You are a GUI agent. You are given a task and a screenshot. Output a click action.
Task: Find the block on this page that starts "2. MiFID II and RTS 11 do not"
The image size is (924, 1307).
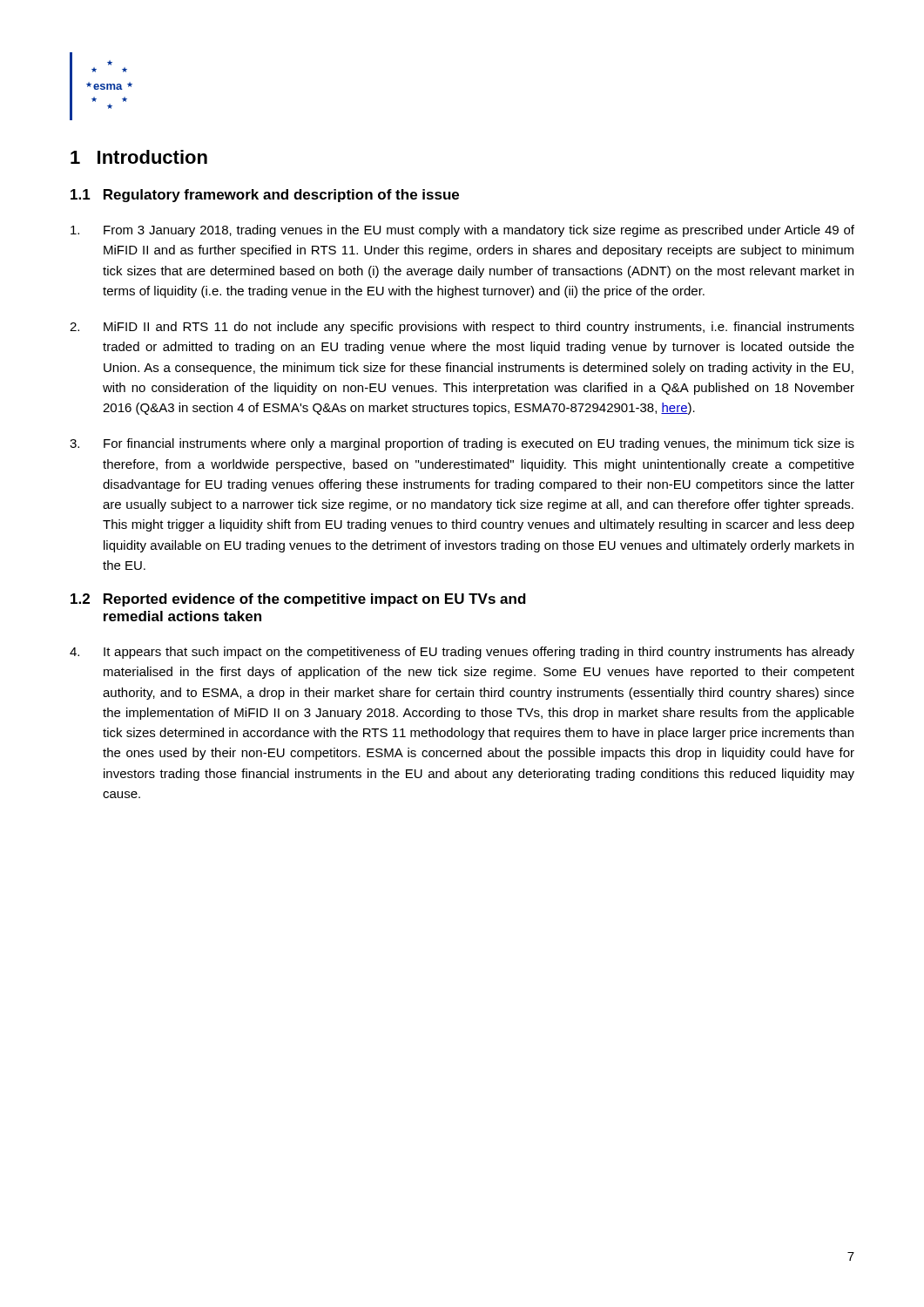pyautogui.click(x=462, y=367)
